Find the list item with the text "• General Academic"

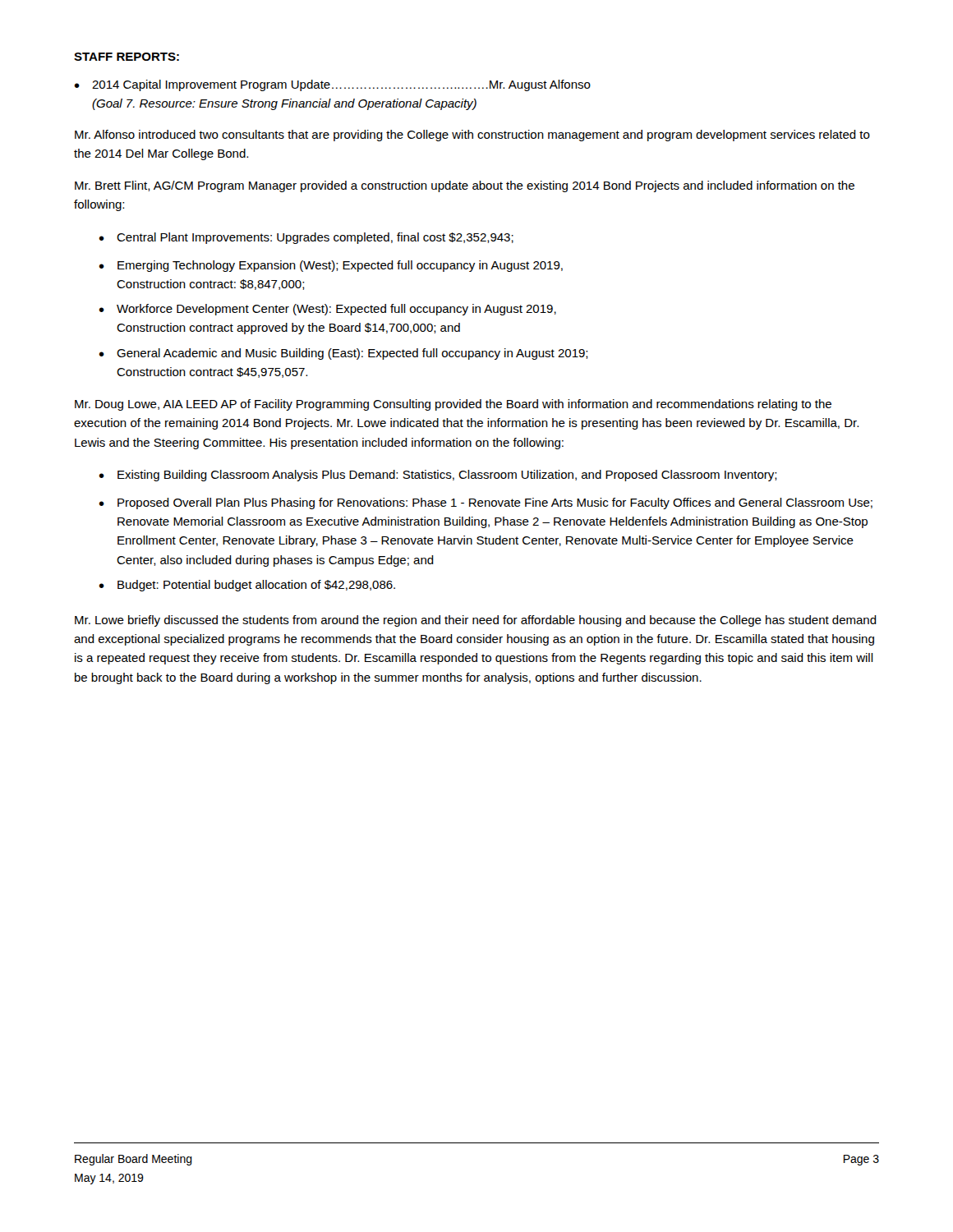tap(344, 362)
